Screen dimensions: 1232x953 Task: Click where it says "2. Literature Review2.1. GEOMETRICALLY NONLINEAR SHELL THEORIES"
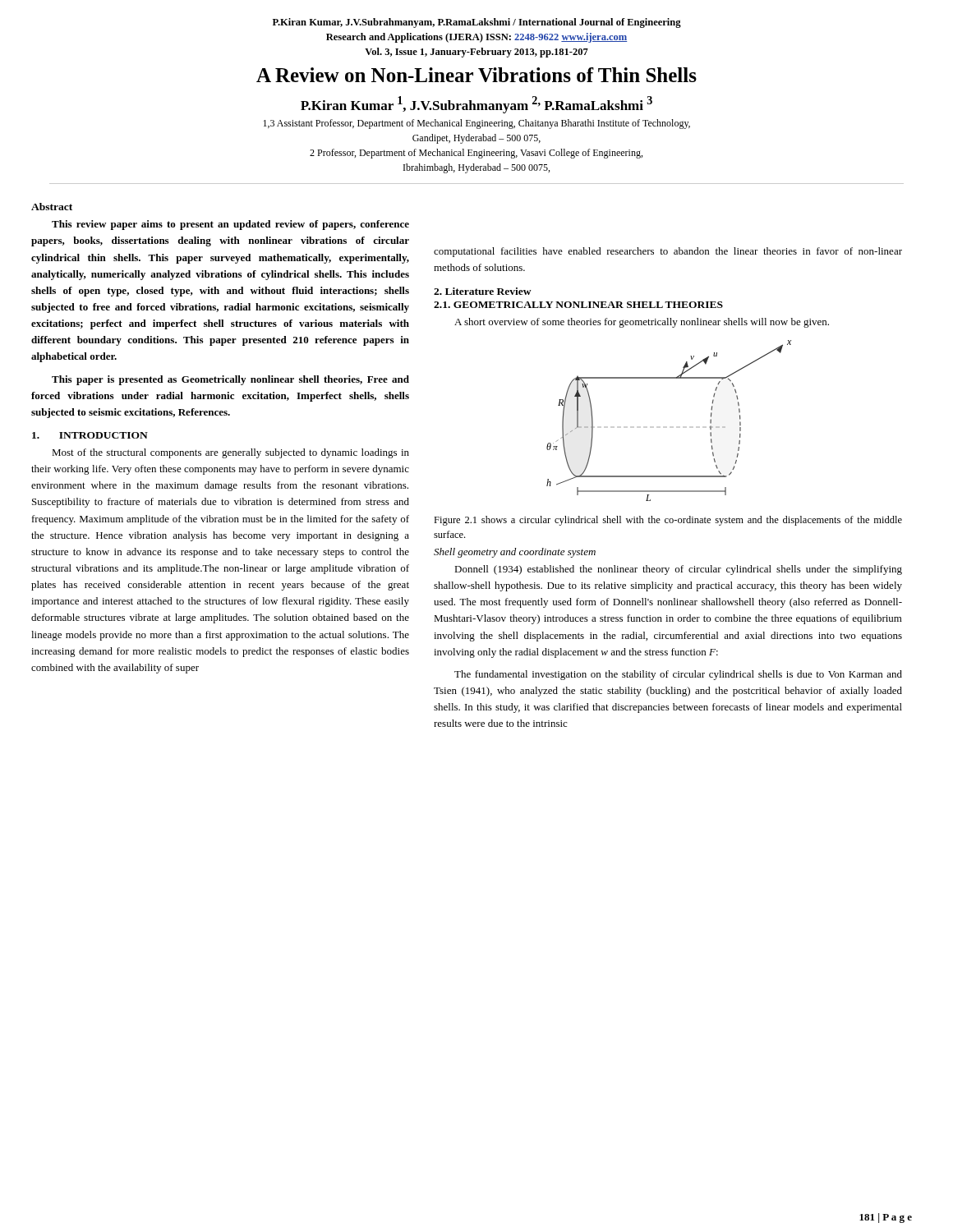578,297
